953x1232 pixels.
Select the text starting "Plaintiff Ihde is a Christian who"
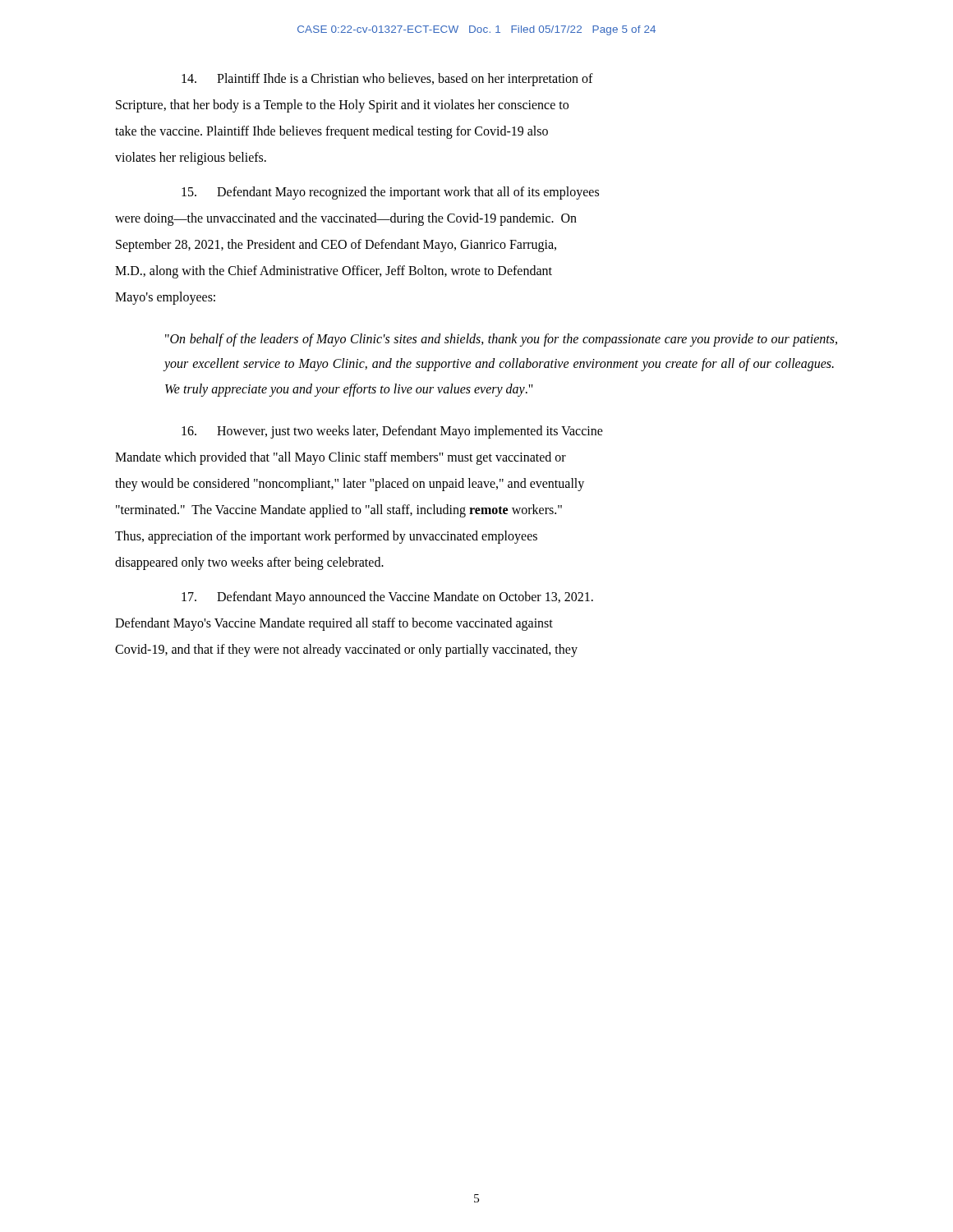pyautogui.click(x=387, y=78)
